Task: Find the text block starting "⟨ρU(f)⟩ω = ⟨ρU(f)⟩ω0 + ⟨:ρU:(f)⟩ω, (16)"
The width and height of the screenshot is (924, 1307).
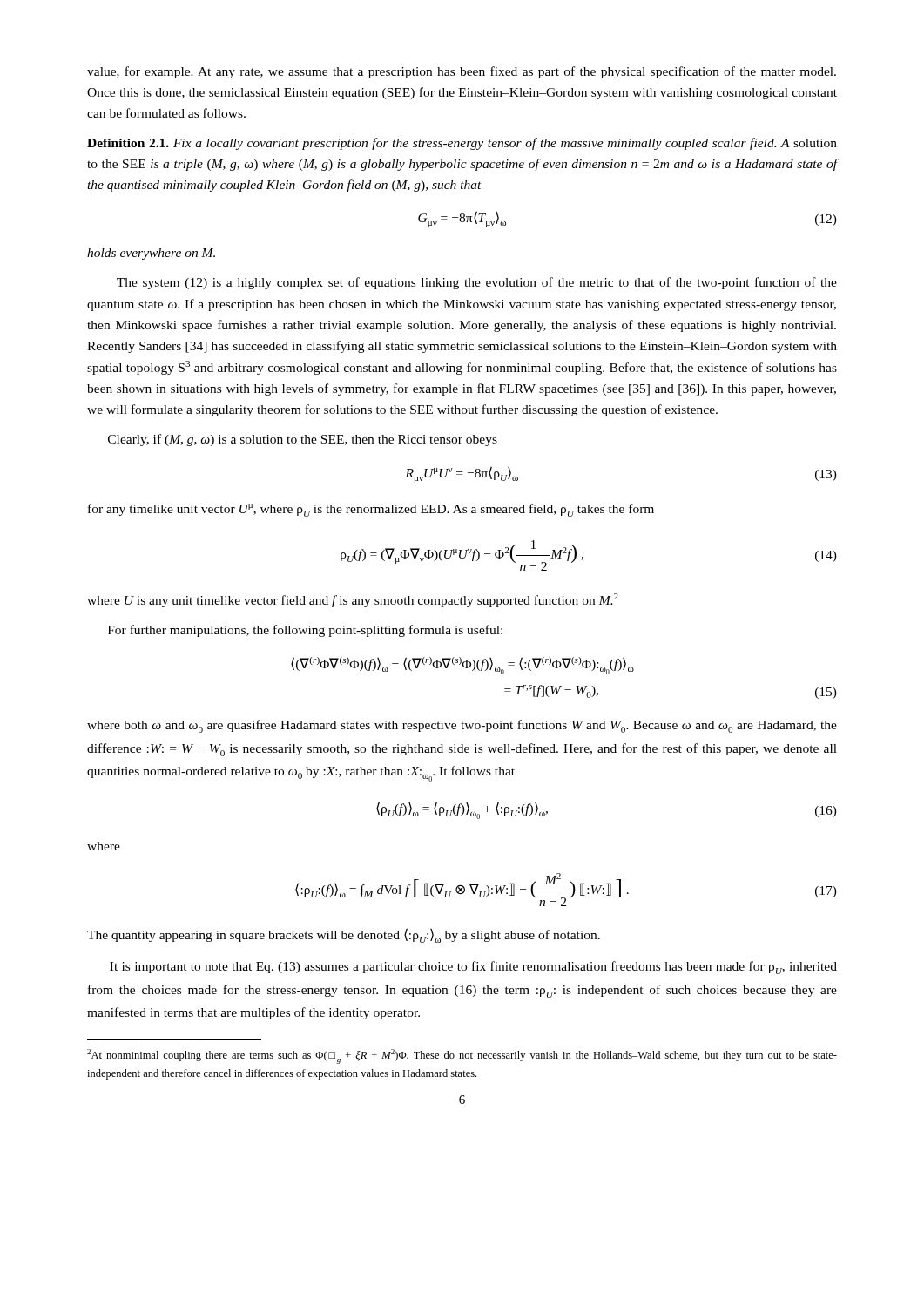Action: click(462, 811)
